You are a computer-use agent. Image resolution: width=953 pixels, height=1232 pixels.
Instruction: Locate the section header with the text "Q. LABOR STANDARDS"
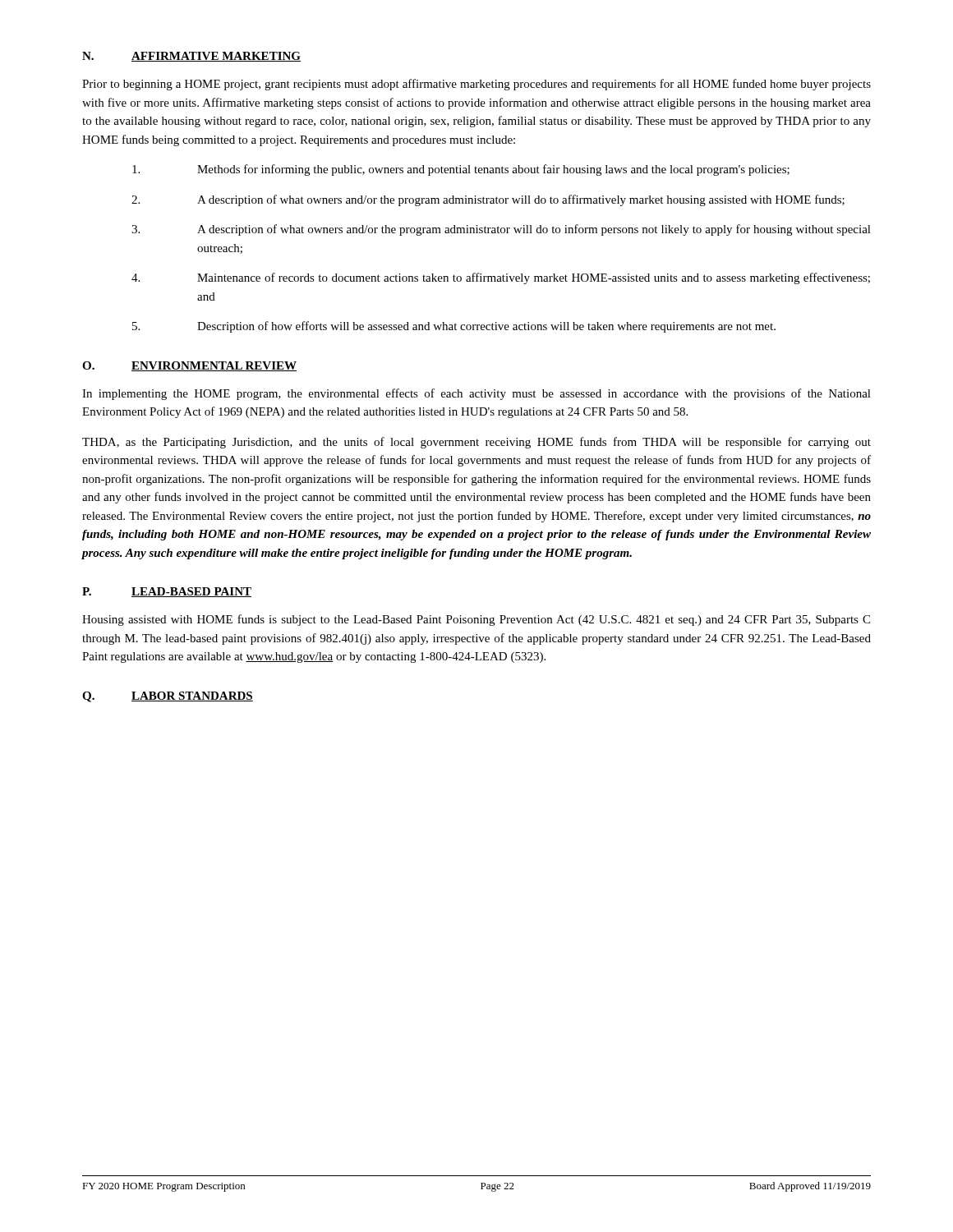[x=167, y=696]
